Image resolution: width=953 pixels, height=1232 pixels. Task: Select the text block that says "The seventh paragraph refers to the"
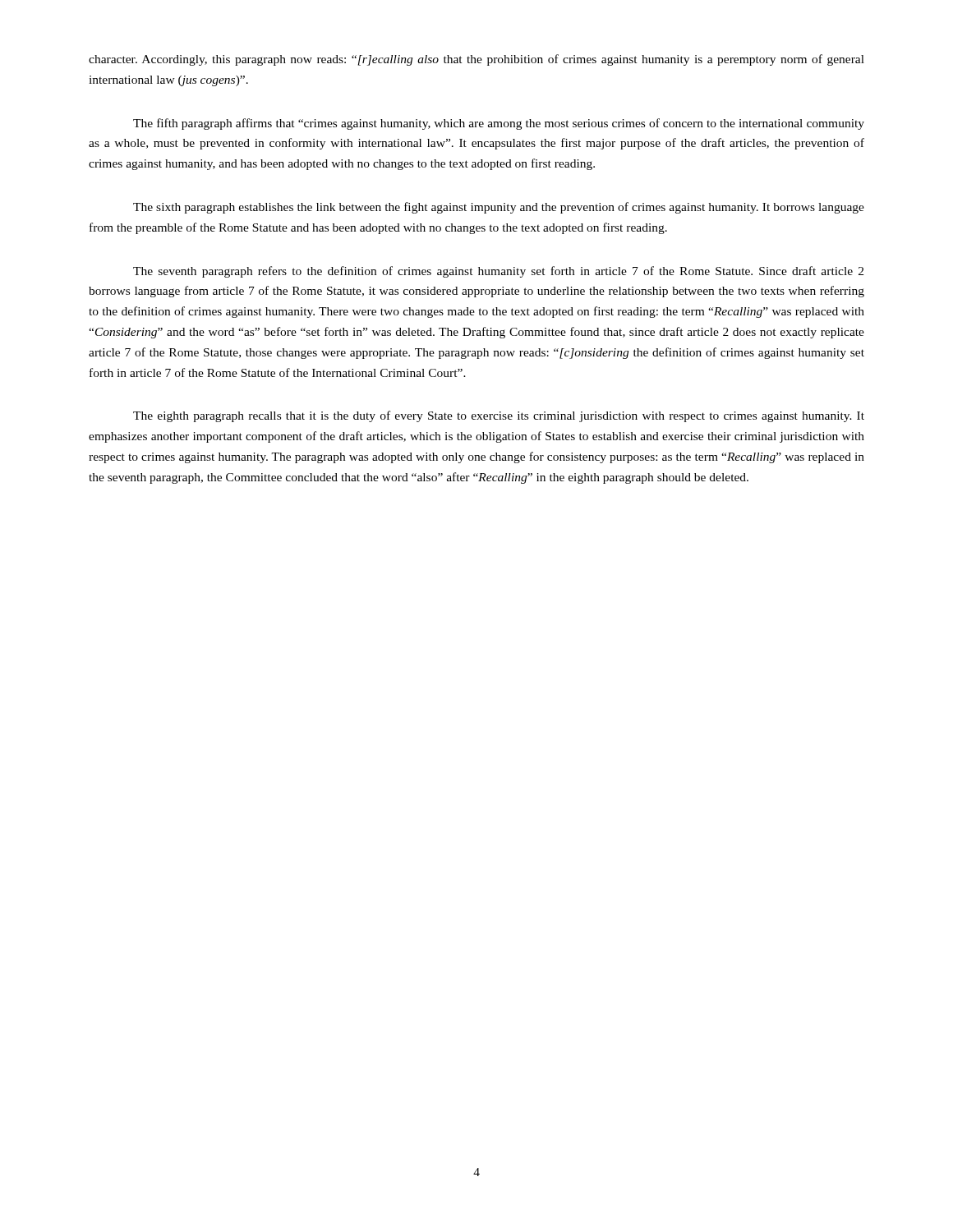click(x=476, y=321)
